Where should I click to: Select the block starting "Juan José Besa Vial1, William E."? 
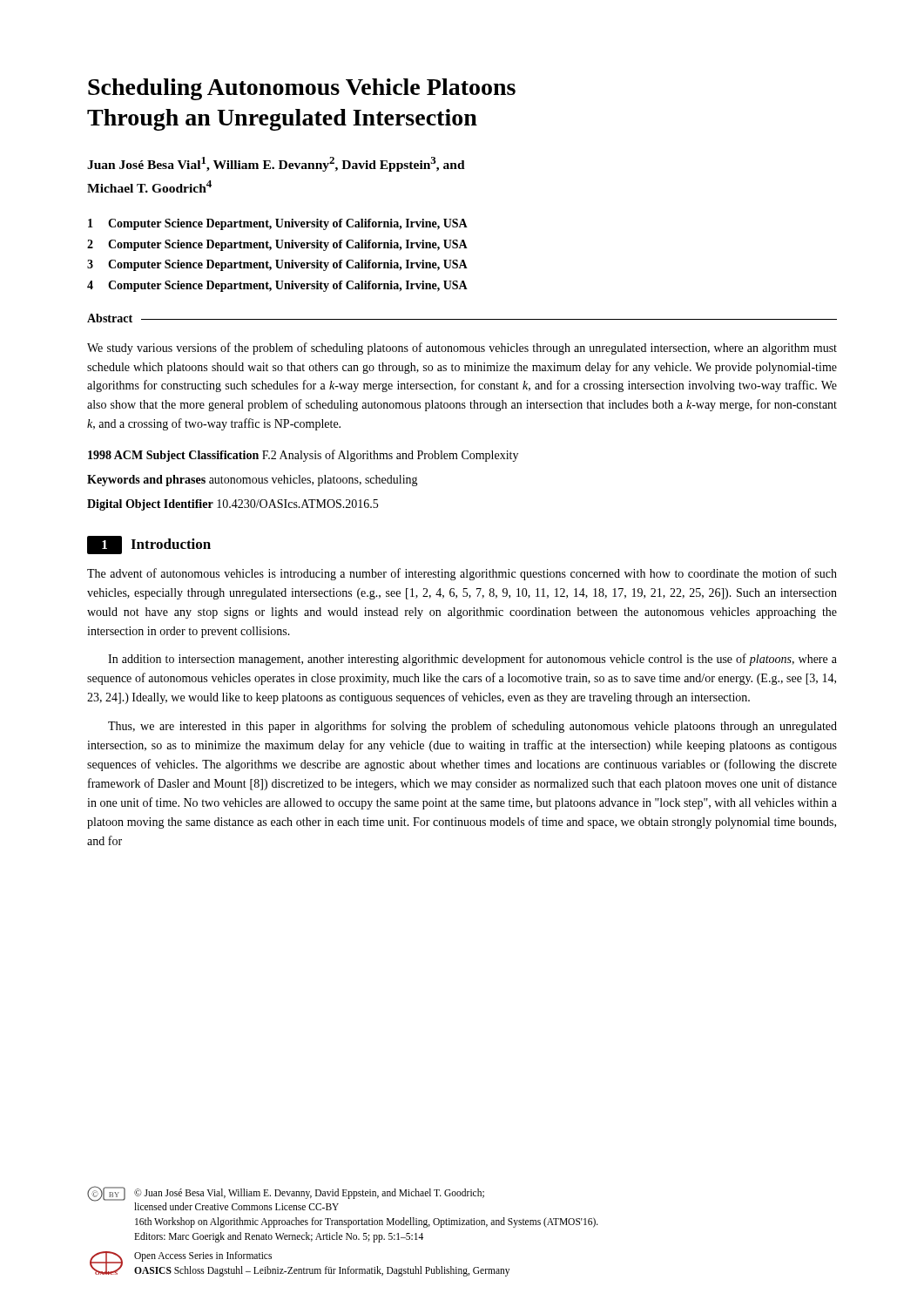[276, 174]
